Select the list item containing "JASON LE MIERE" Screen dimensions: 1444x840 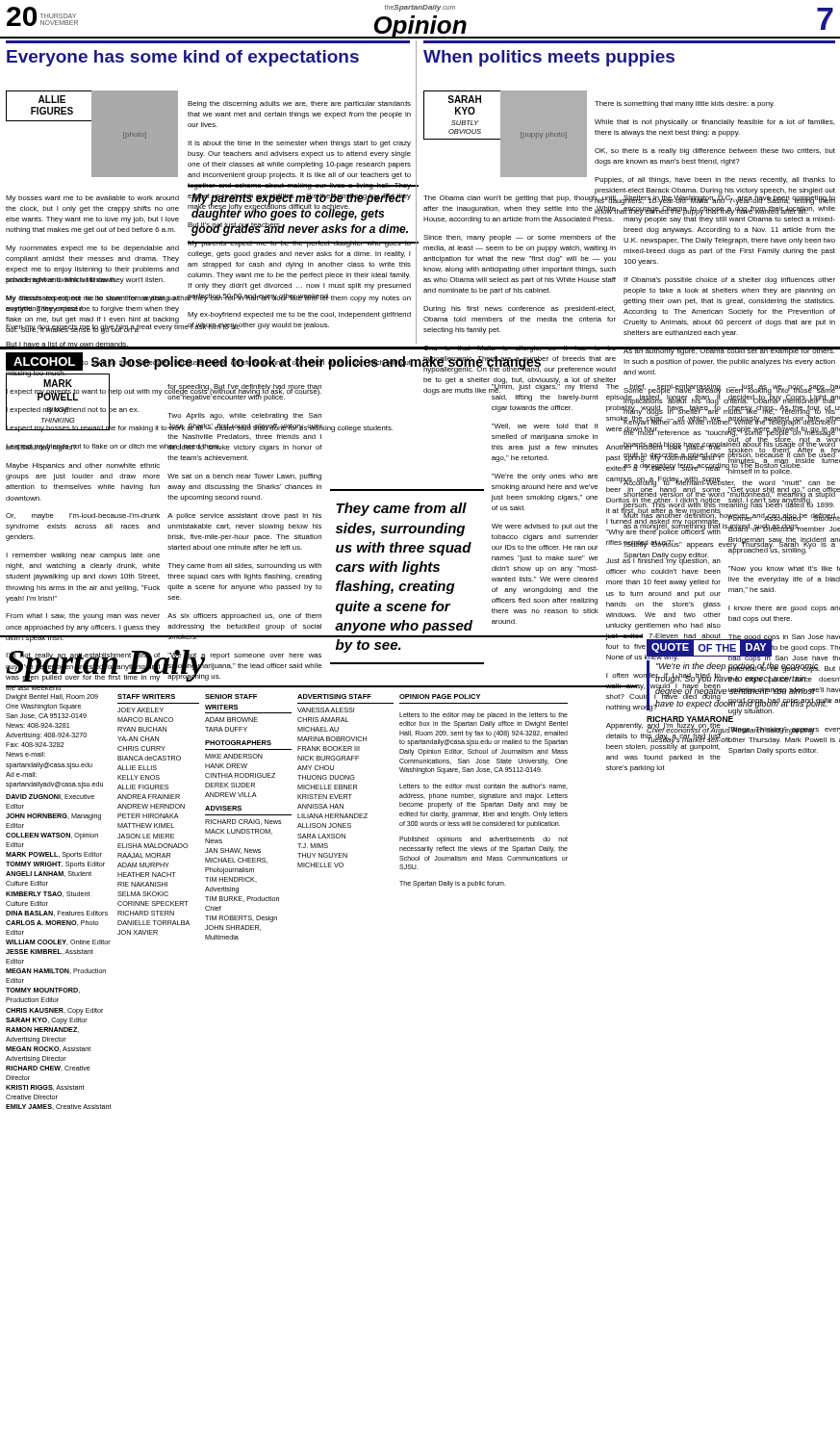point(146,836)
